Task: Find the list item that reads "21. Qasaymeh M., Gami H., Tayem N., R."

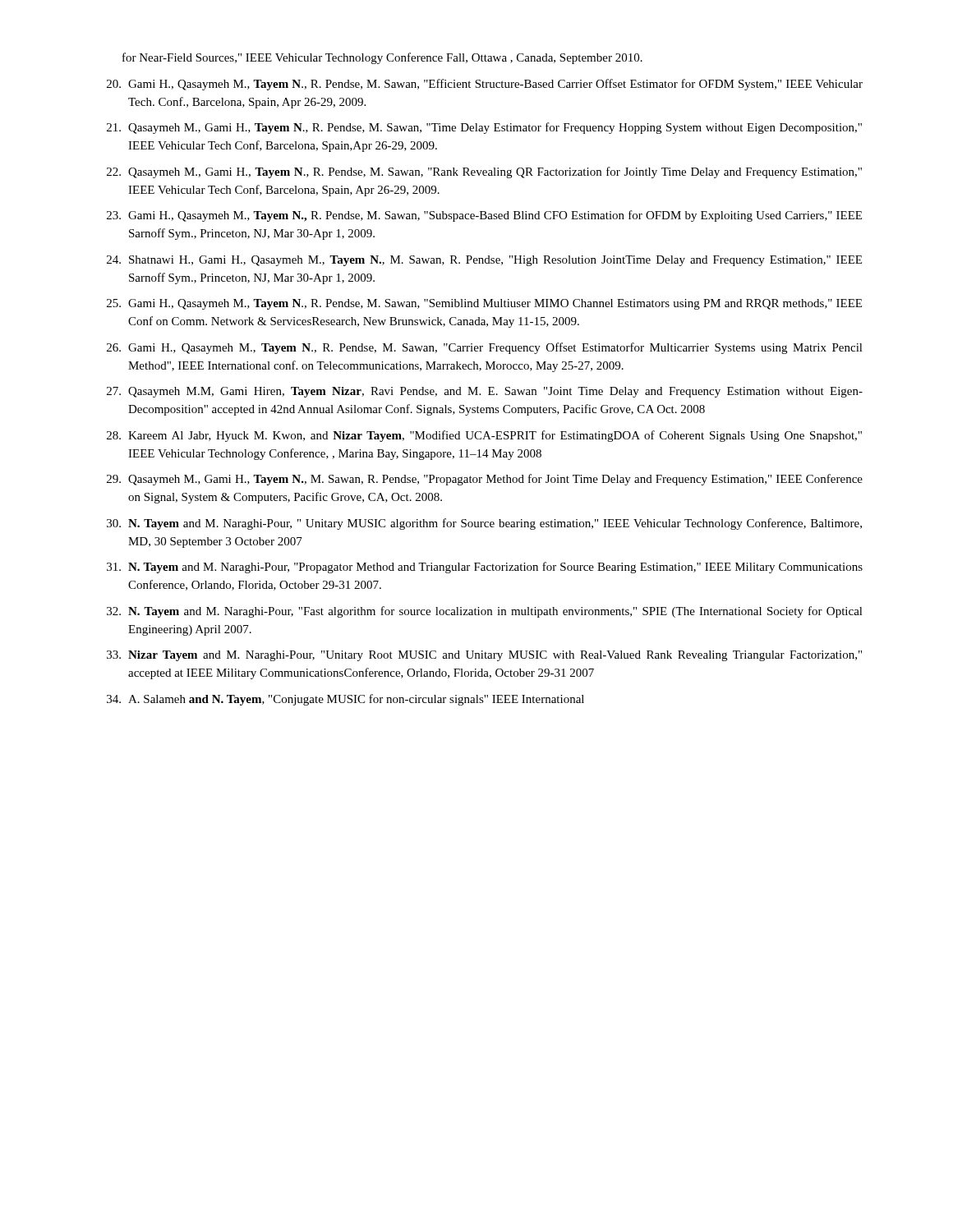Action: click(x=476, y=137)
